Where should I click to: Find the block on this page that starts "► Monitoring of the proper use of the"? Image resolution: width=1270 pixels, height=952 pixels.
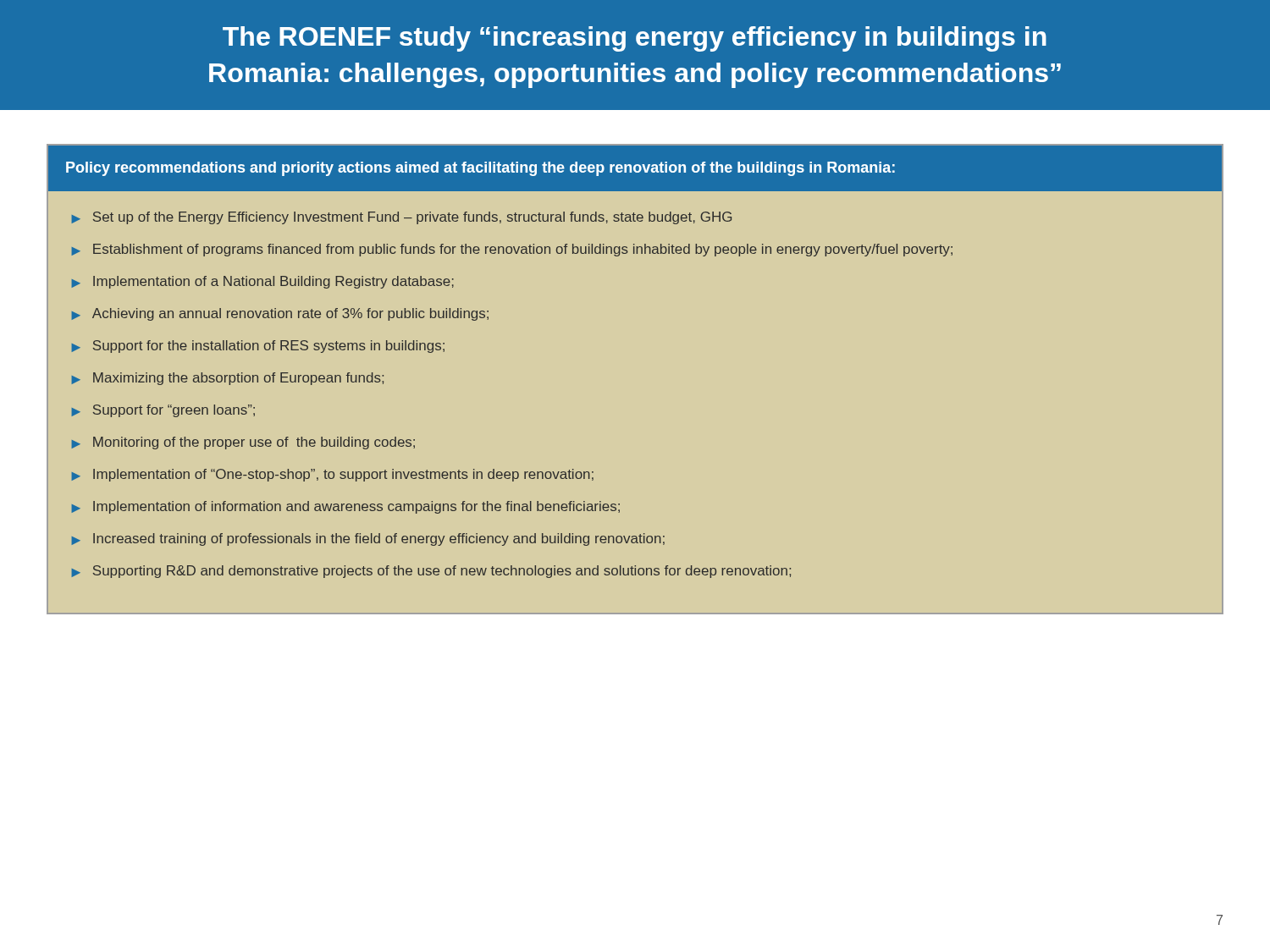tap(243, 443)
